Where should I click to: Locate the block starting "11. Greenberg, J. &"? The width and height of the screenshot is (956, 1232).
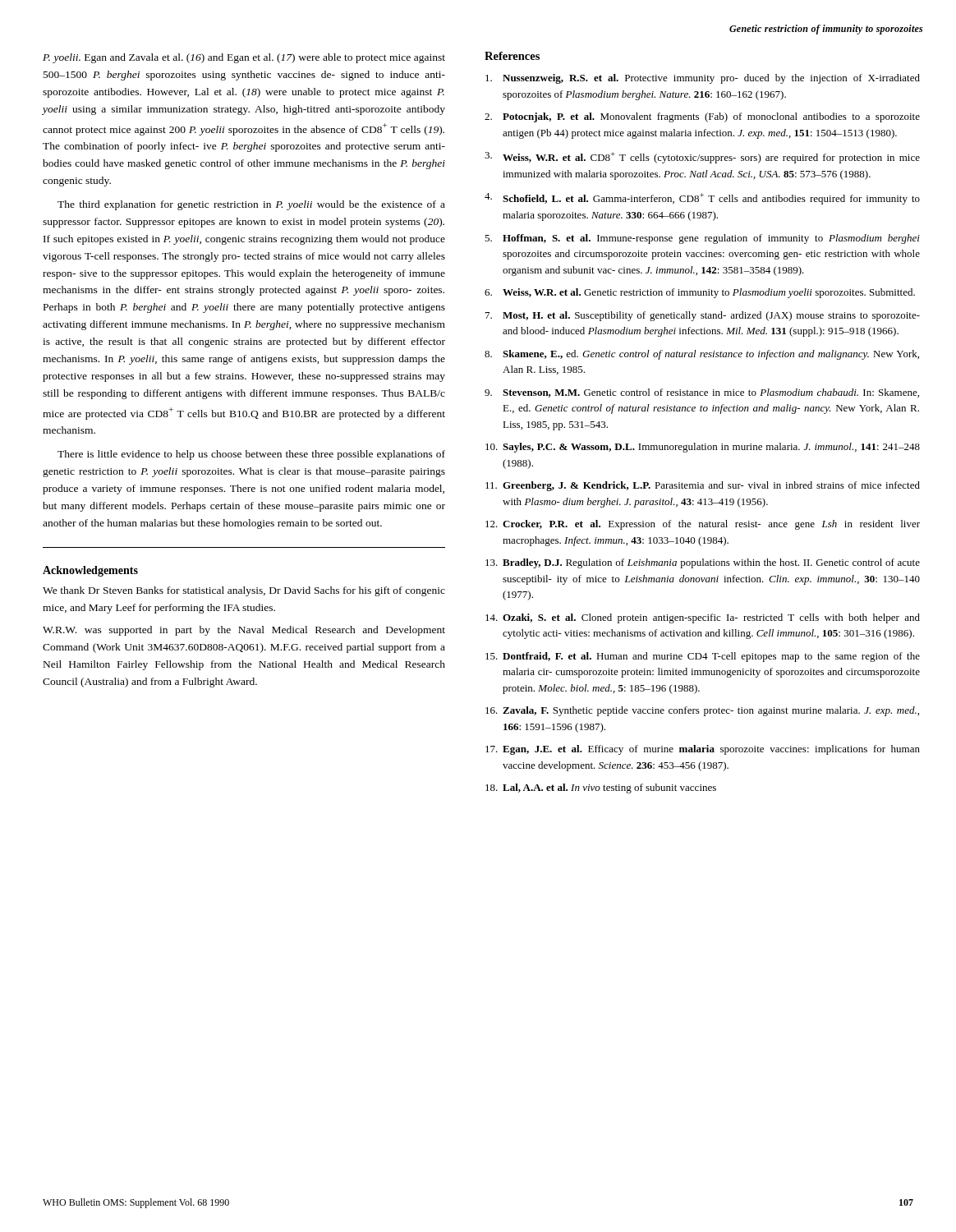(x=702, y=493)
